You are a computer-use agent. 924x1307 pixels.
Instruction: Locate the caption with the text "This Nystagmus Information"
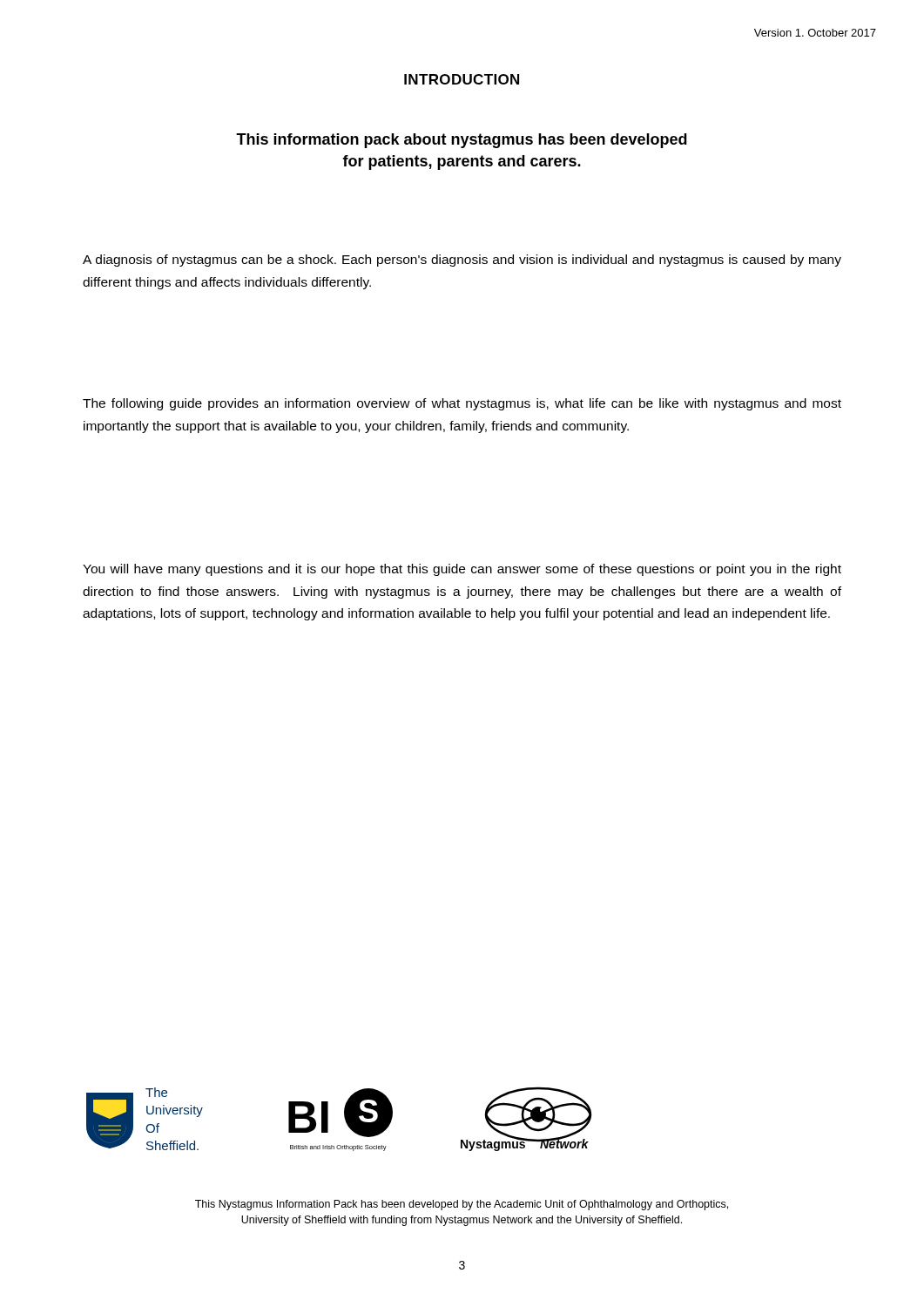462,1212
